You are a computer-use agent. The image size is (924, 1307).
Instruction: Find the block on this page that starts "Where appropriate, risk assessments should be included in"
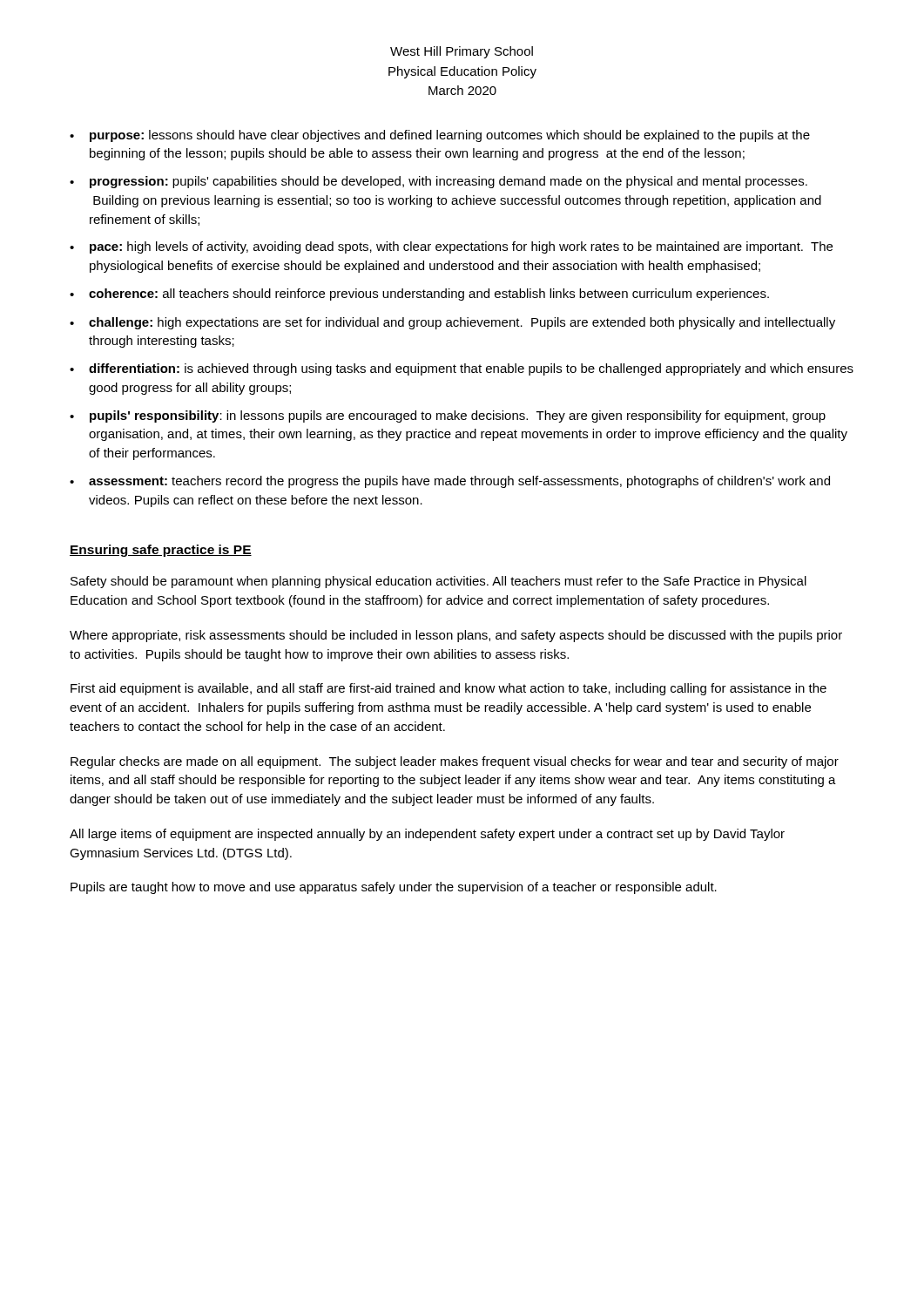pos(456,644)
